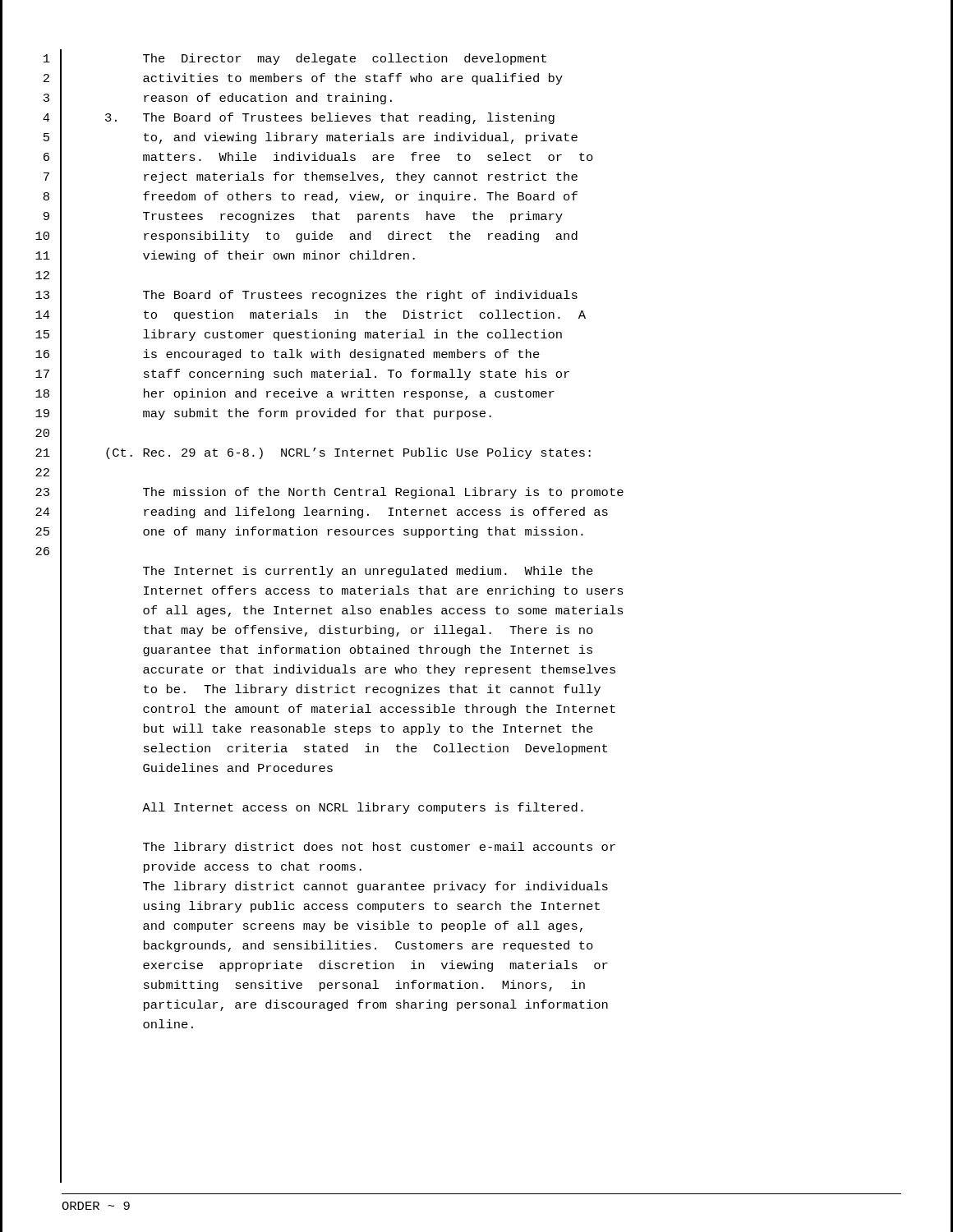Find the block starting "The Internet is"
Image resolution: width=953 pixels, height=1232 pixels.
pos(364,670)
